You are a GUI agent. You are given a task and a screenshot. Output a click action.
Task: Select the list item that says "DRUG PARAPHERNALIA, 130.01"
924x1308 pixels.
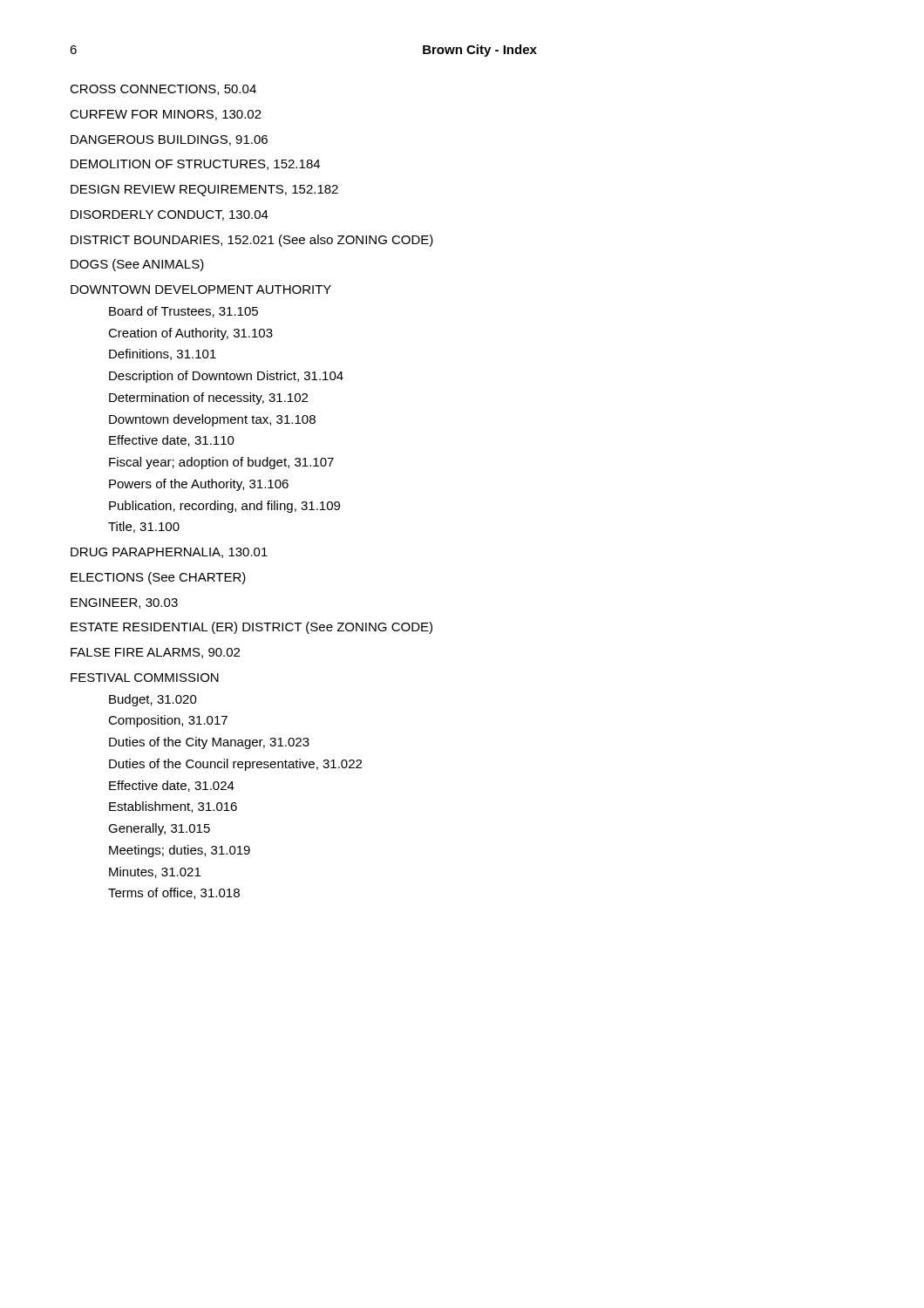pyautogui.click(x=169, y=552)
